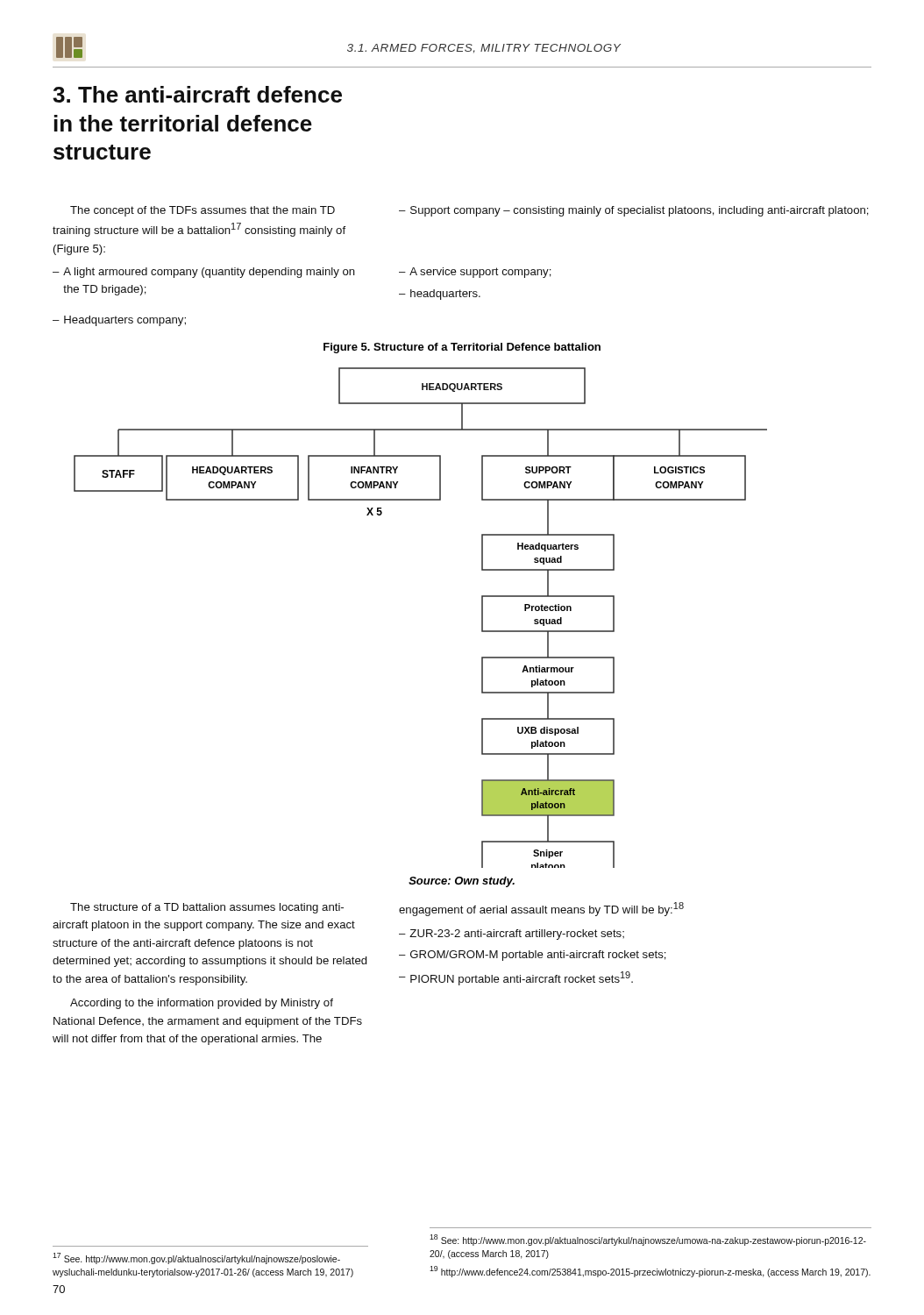Locate the block starting "– A service support company;"
Image resolution: width=924 pixels, height=1315 pixels.
[x=475, y=272]
